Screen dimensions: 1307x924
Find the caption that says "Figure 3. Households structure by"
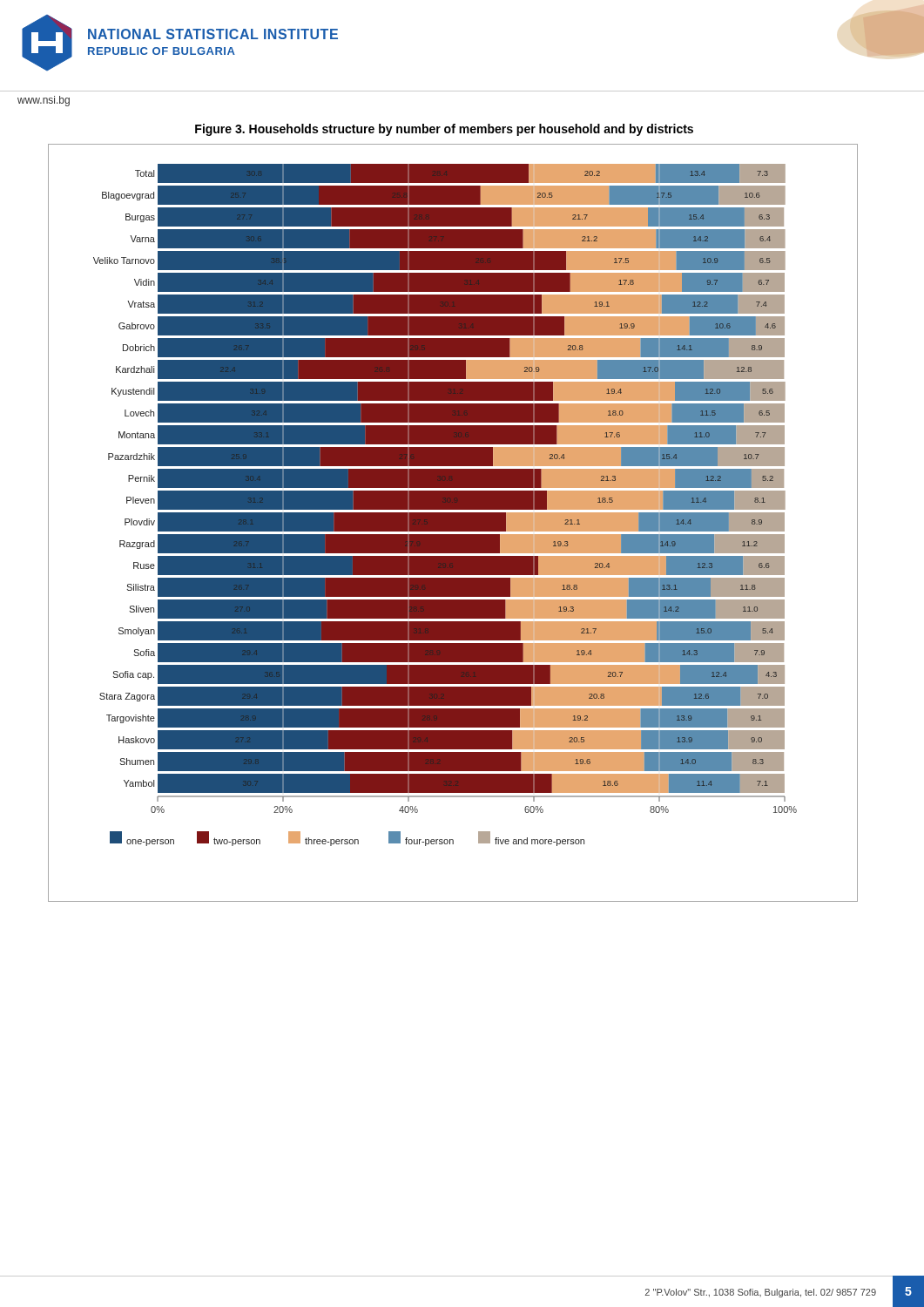(x=444, y=129)
